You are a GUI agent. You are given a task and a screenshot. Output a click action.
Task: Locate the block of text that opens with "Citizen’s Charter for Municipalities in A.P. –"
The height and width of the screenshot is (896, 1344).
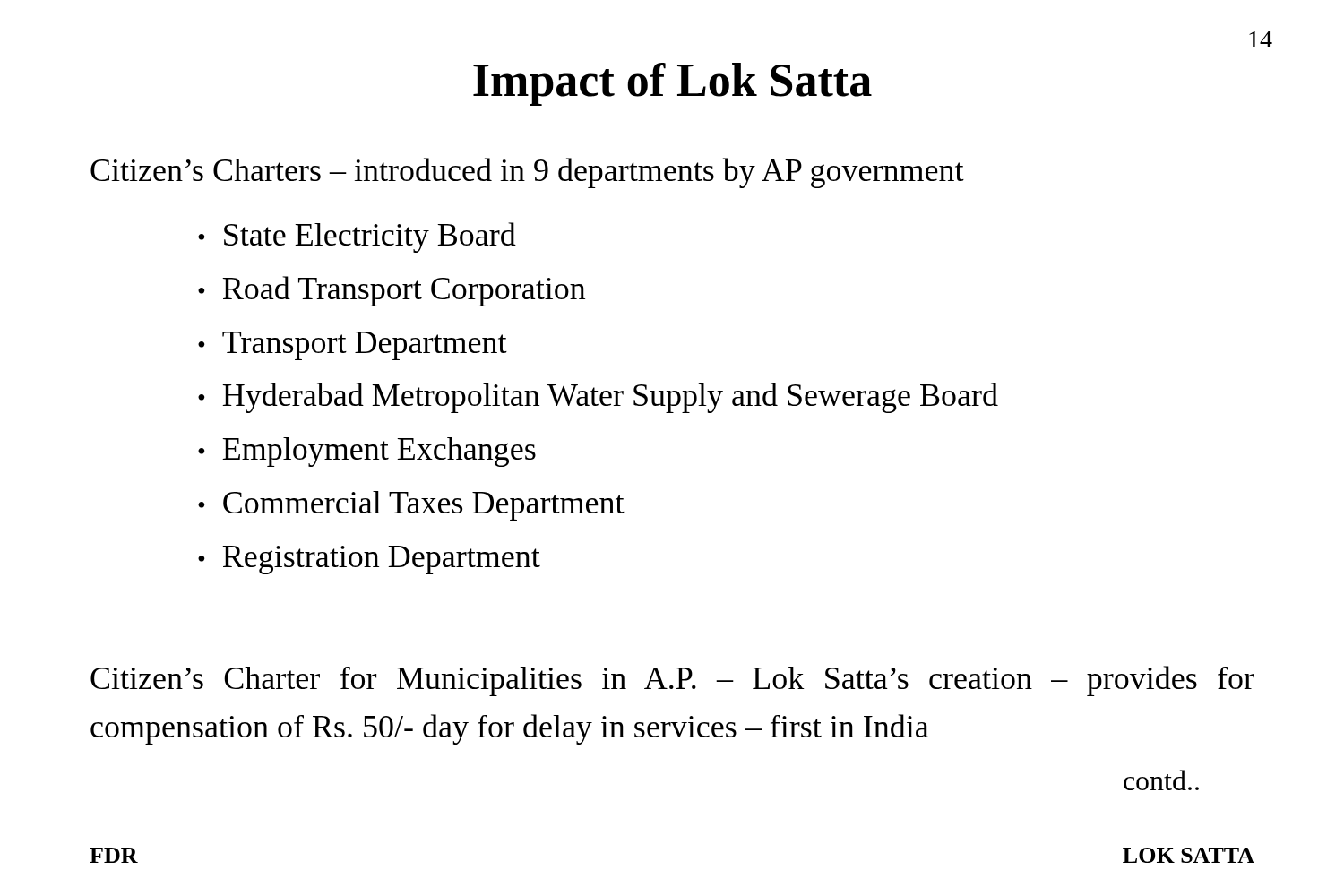point(672,702)
